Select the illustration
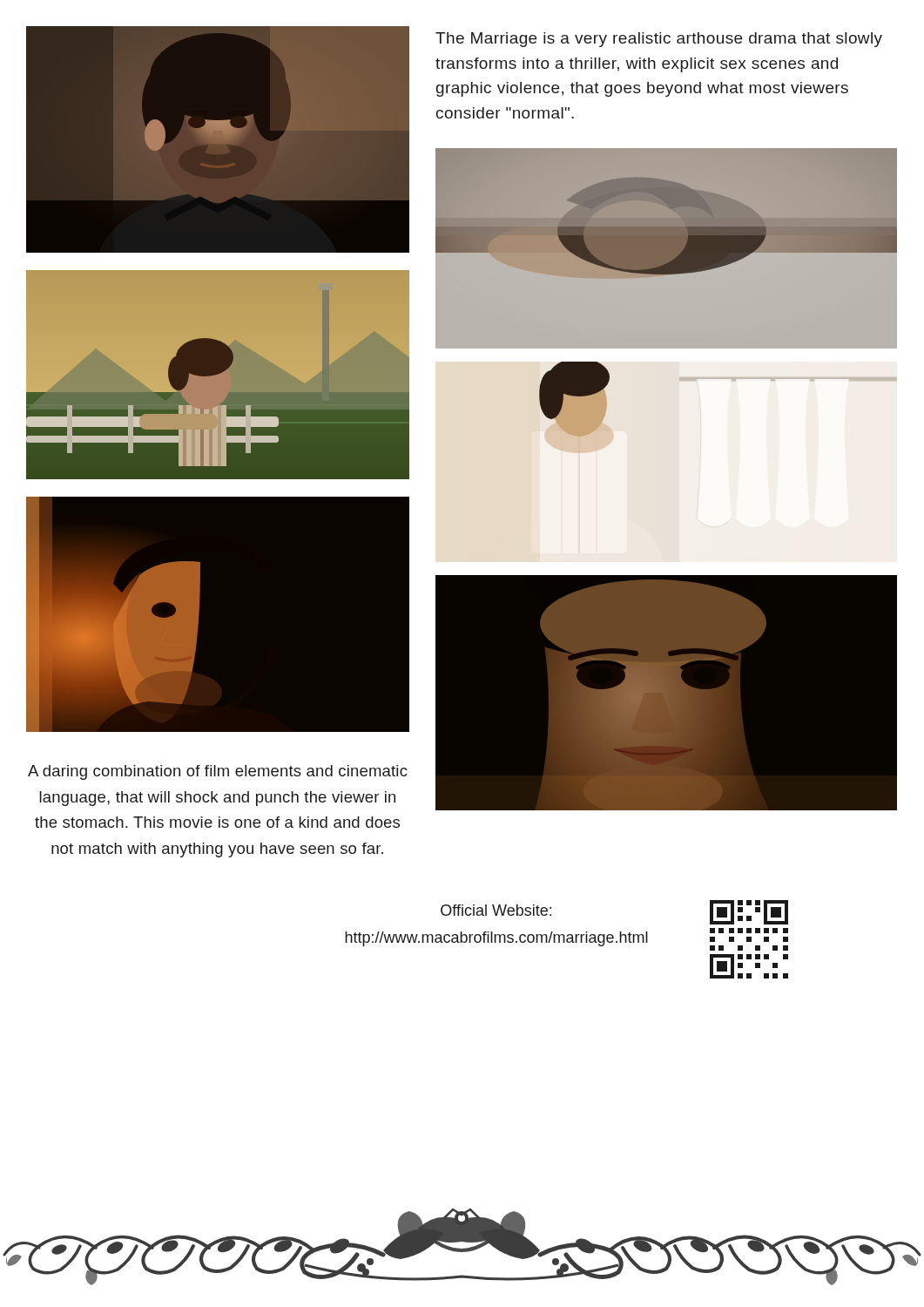This screenshot has width=924, height=1307. (462, 1255)
